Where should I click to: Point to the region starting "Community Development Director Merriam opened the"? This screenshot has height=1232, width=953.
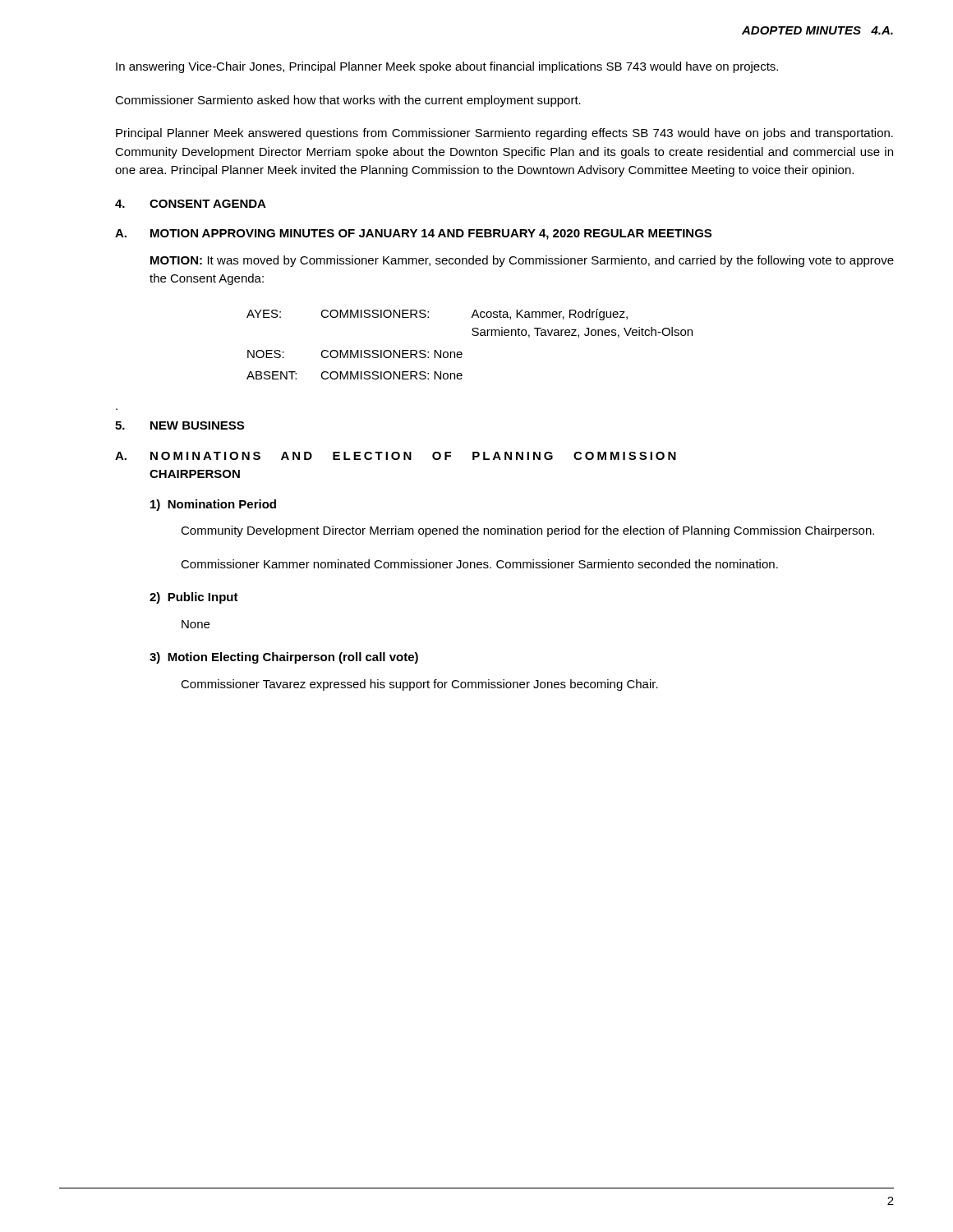point(528,530)
